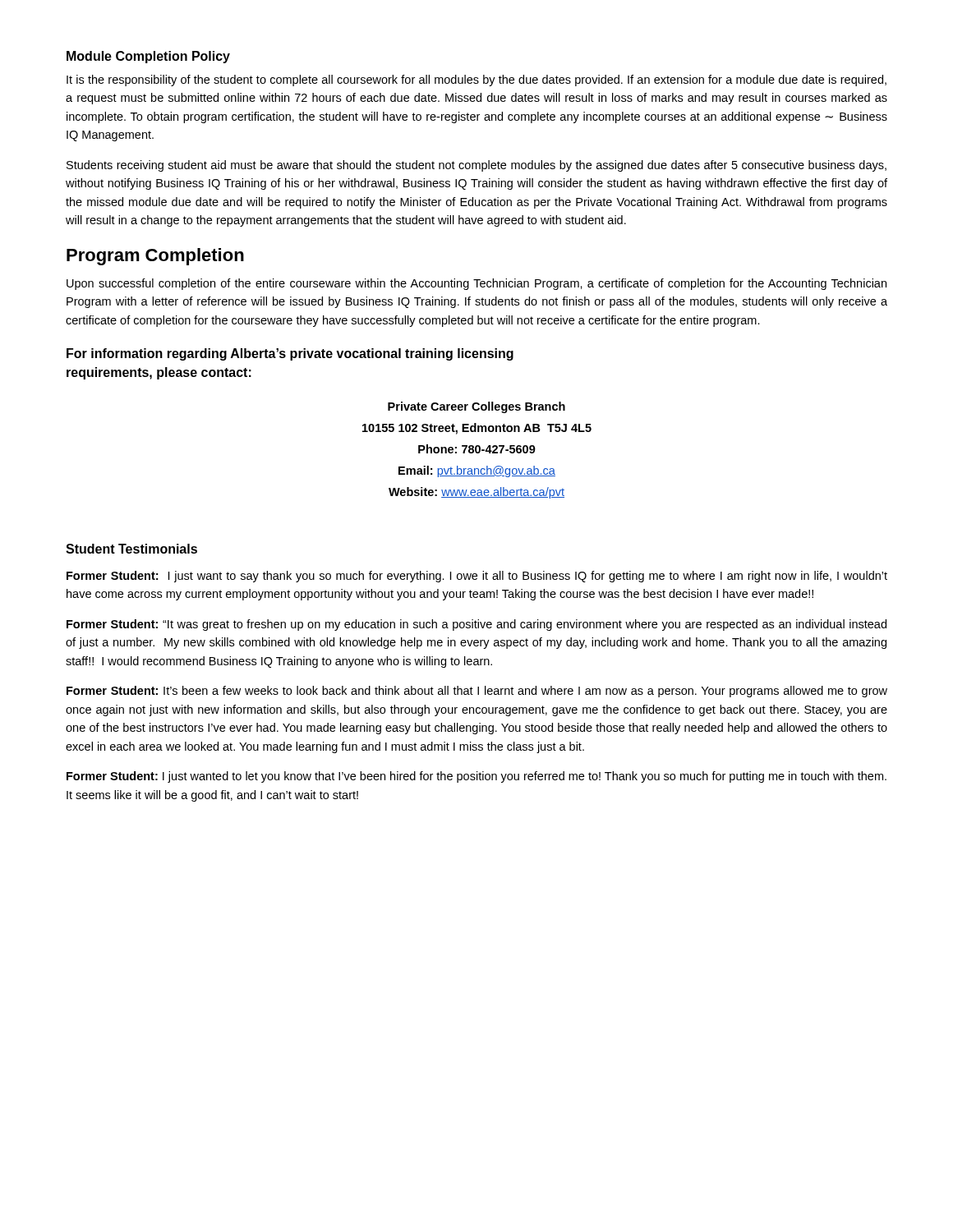Screen dimensions: 1232x953
Task: Click on the section header that reads "Program Completion"
Action: [155, 255]
